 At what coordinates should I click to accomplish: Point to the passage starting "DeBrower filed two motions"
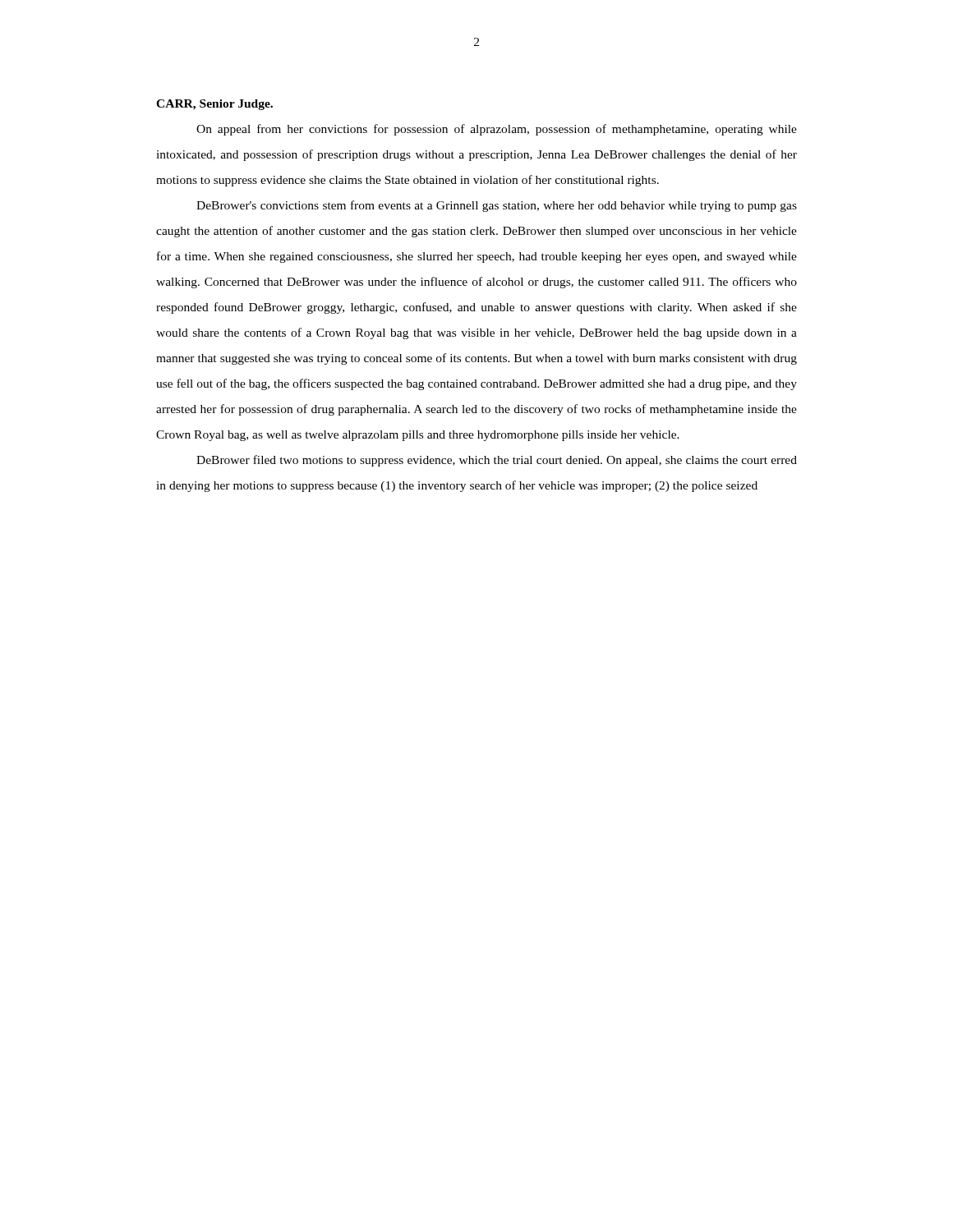pyautogui.click(x=476, y=472)
